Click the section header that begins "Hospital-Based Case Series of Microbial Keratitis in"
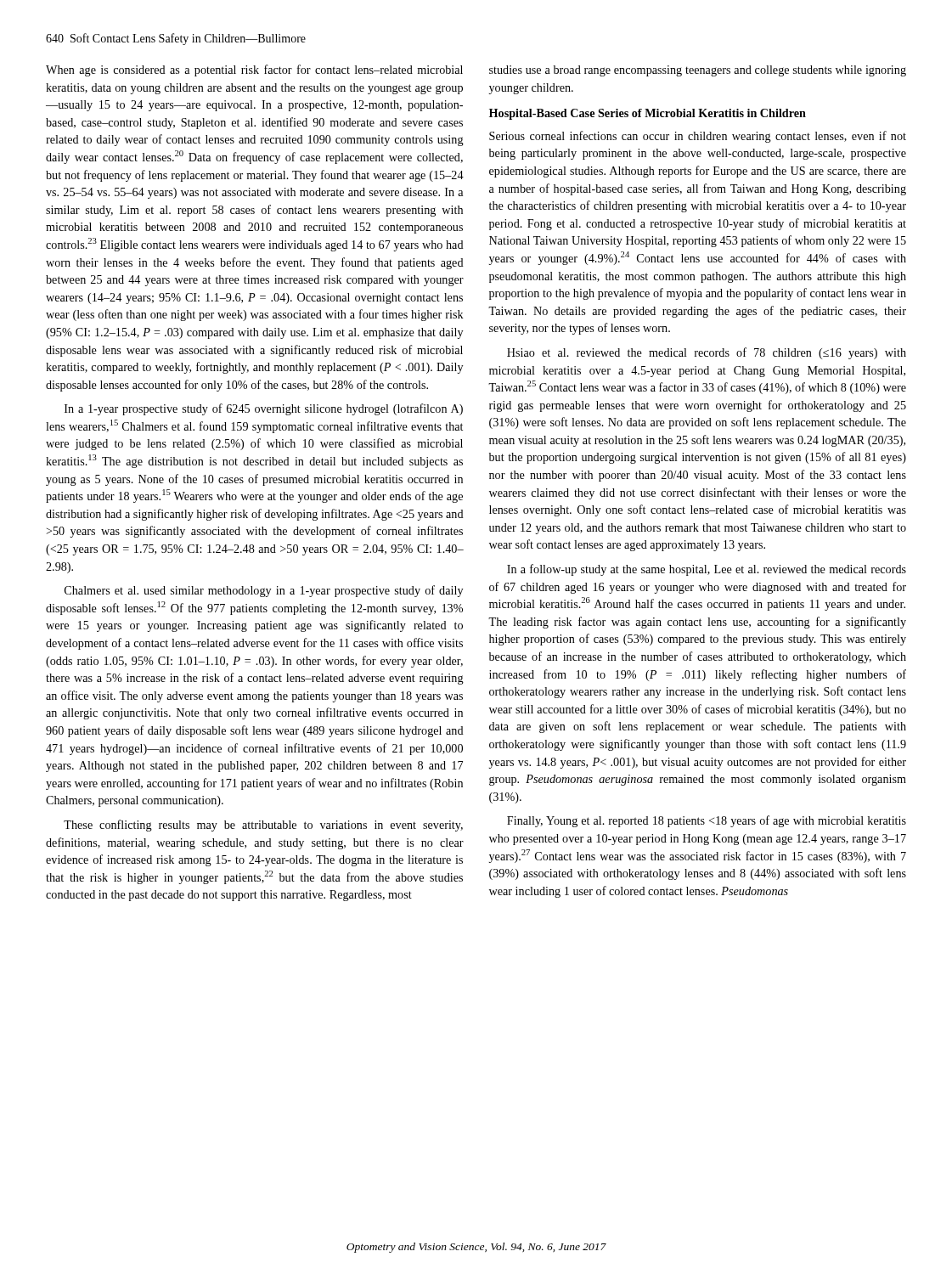 [x=647, y=113]
